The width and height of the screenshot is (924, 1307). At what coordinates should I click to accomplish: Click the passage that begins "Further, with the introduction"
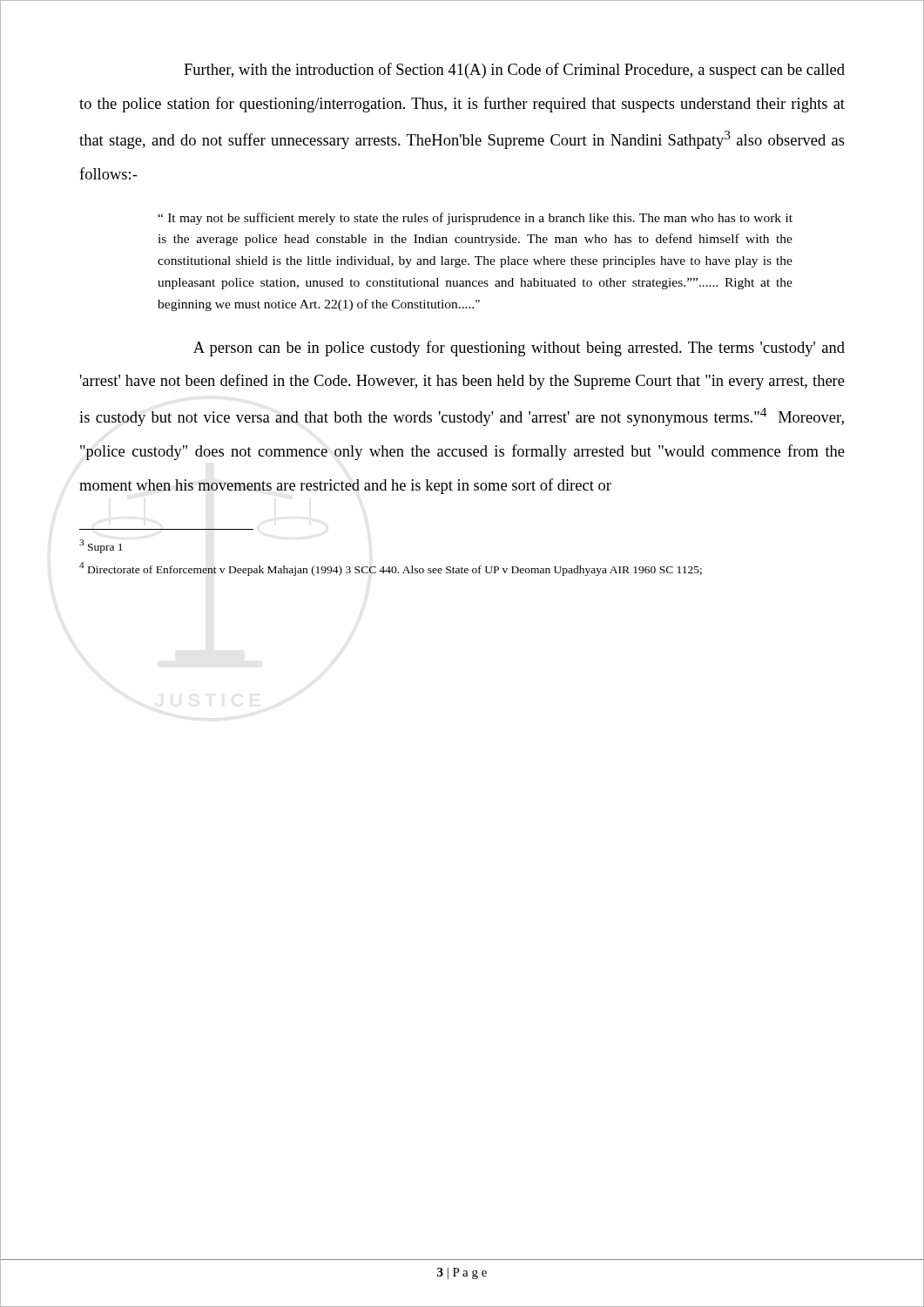tap(514, 71)
